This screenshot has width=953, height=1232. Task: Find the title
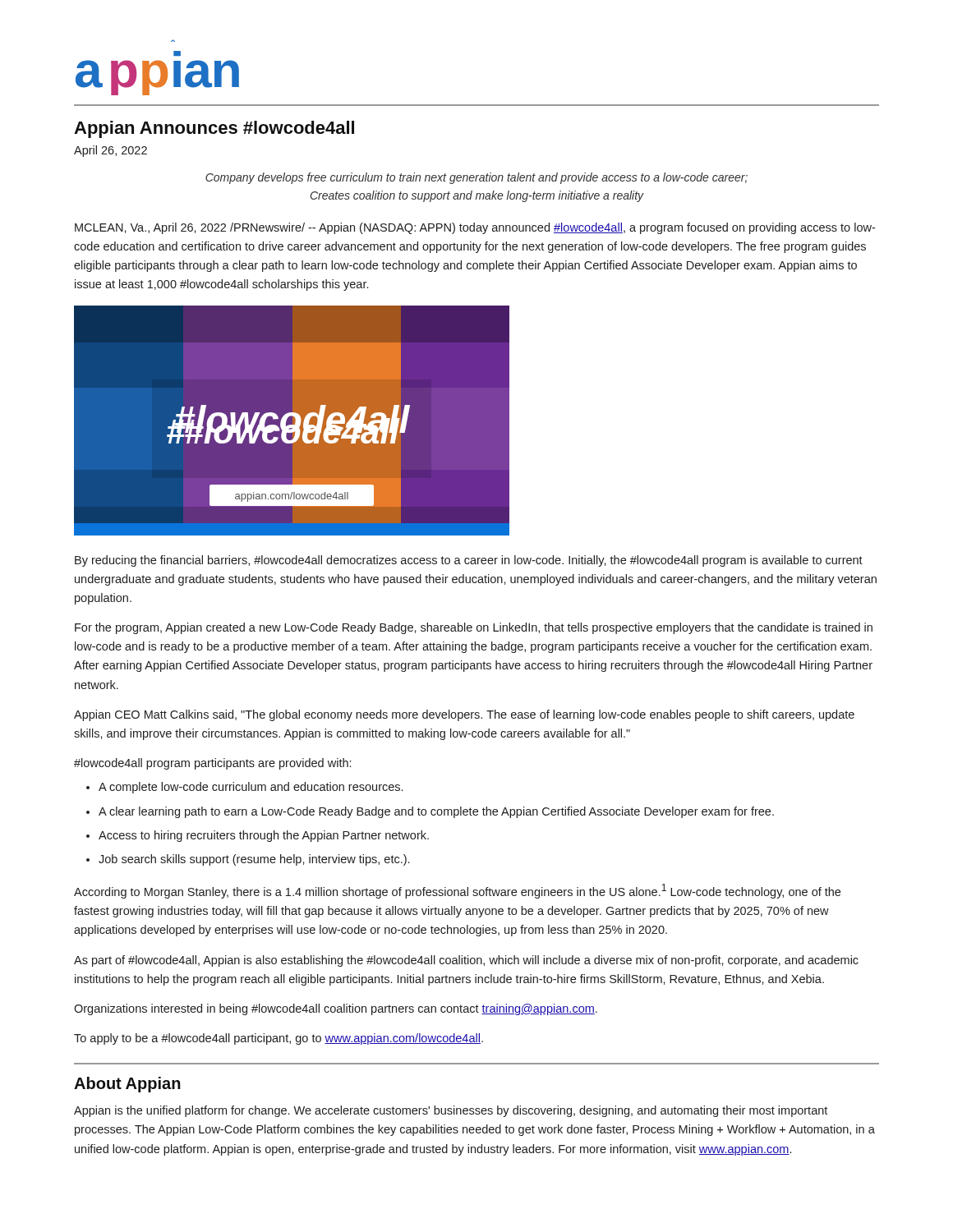point(215,128)
